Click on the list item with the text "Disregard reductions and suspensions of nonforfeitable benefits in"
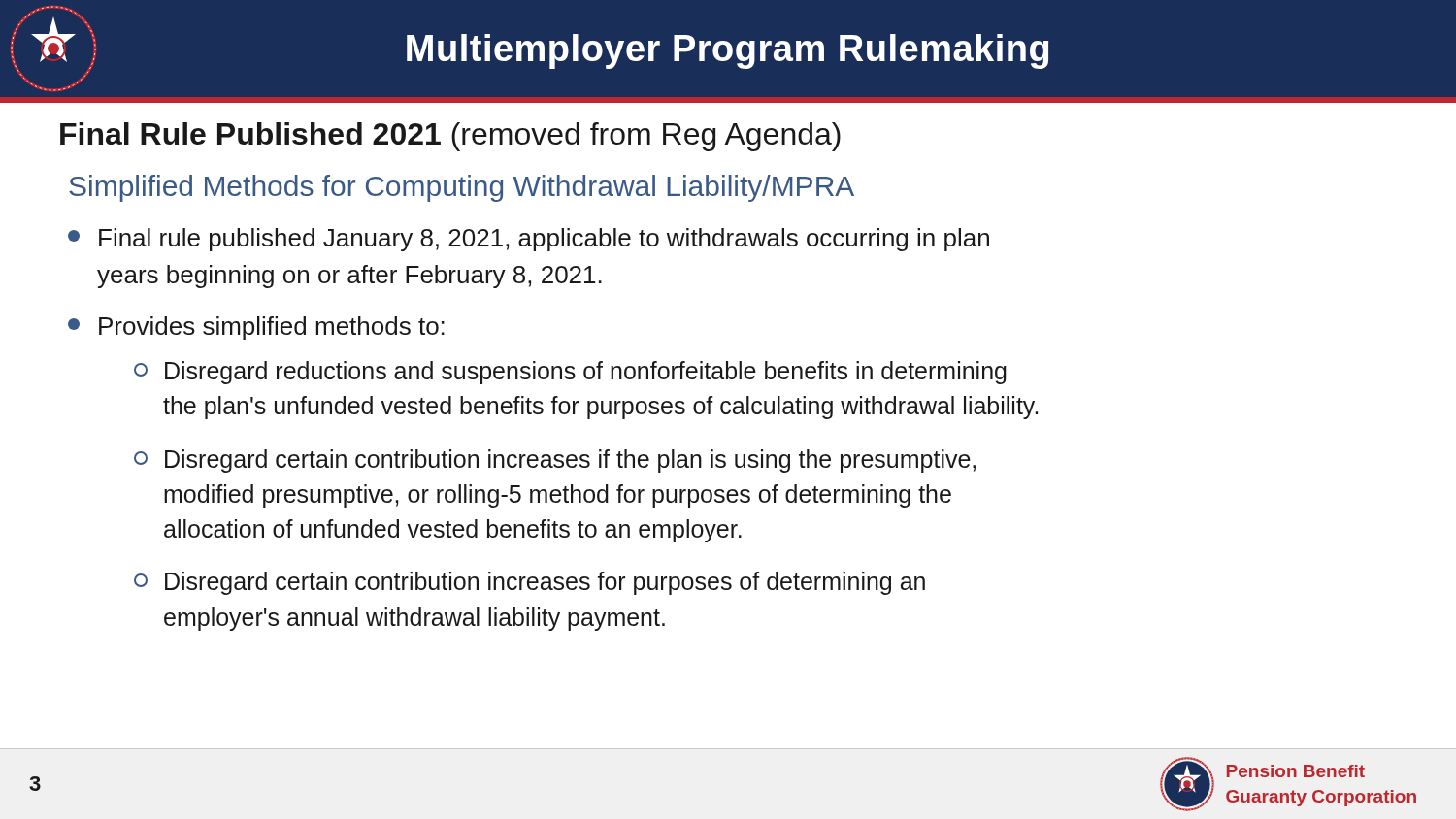The height and width of the screenshot is (819, 1456). point(587,388)
